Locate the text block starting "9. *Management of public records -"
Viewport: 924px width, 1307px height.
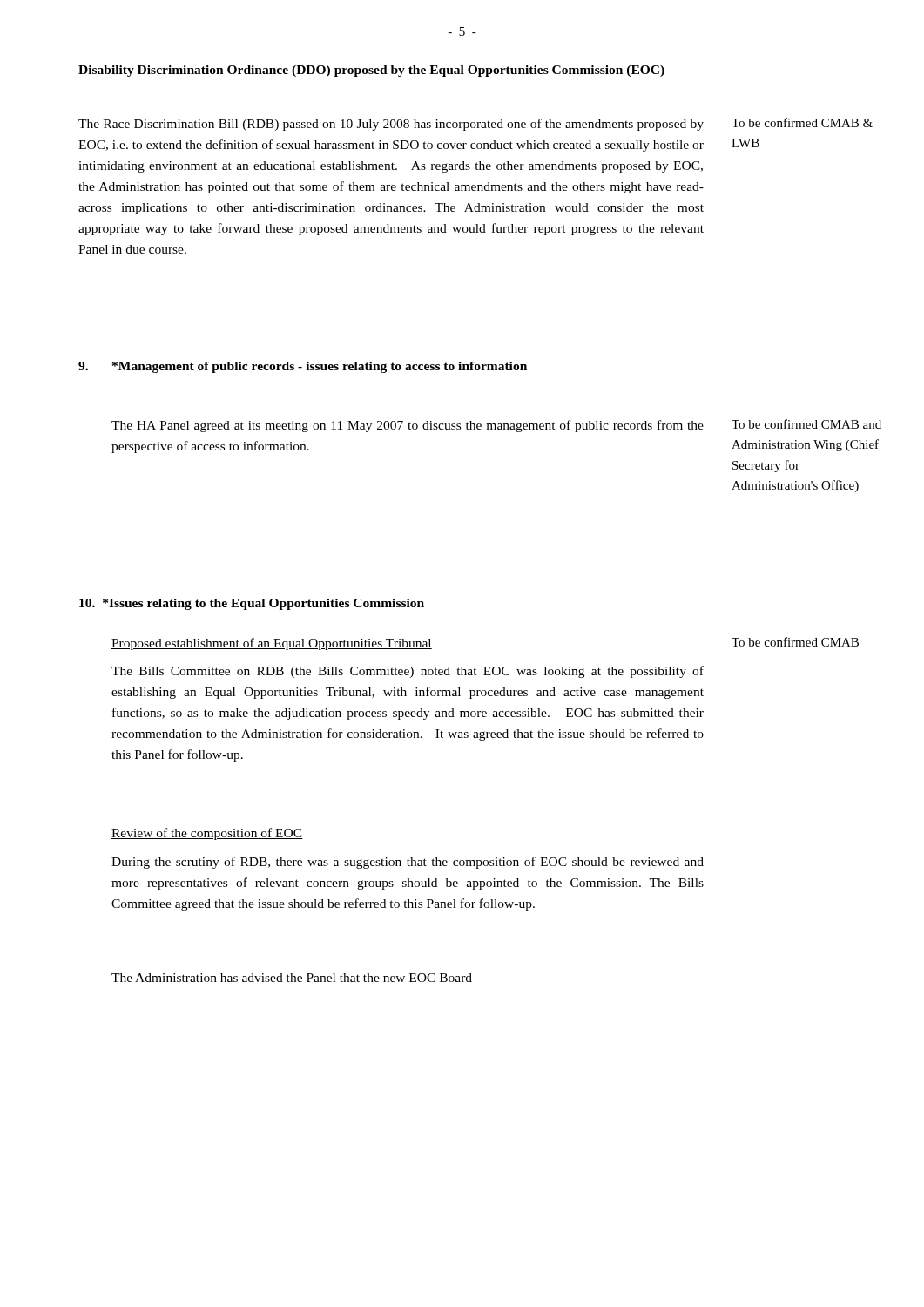tap(303, 366)
